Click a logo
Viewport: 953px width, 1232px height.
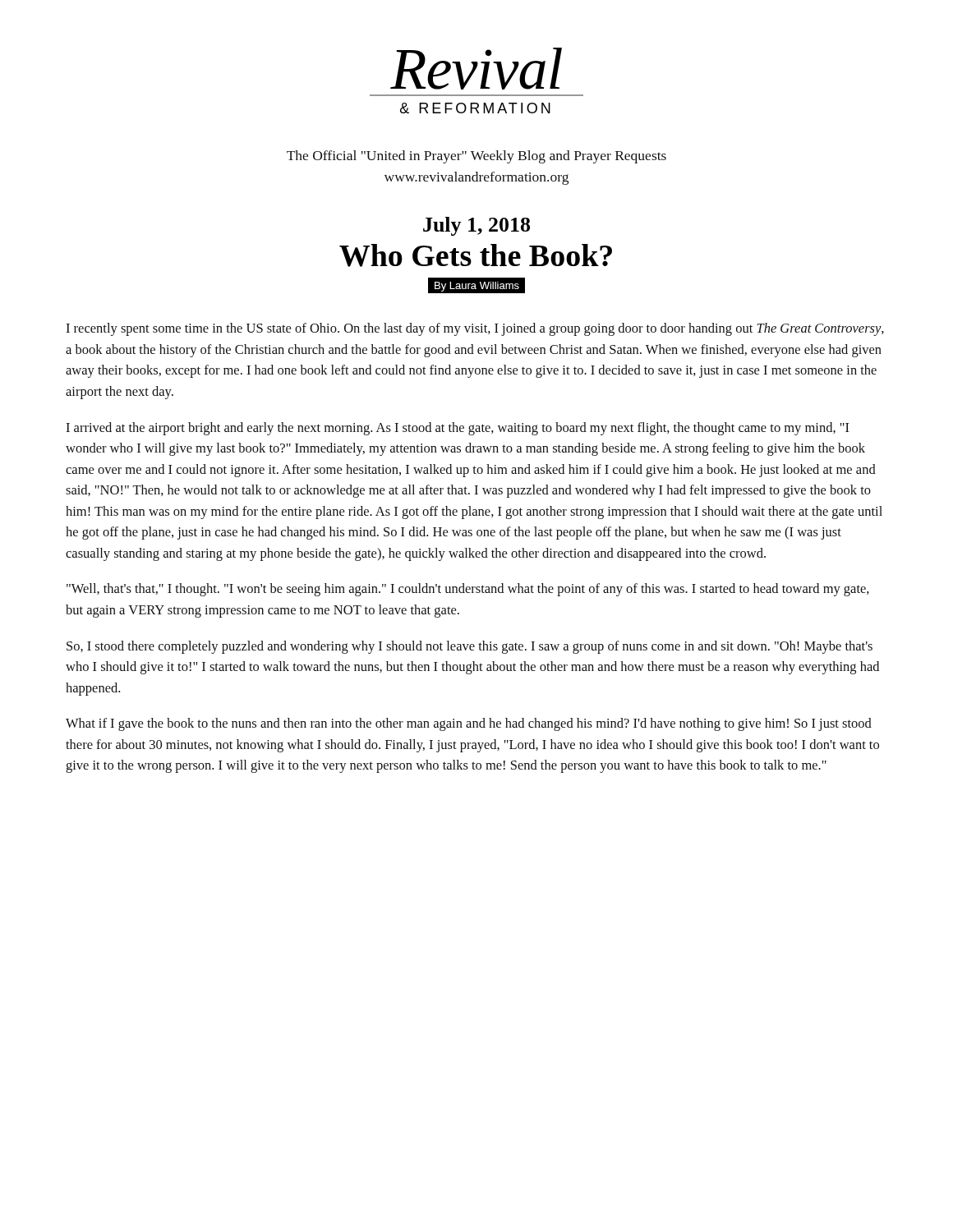(x=476, y=80)
